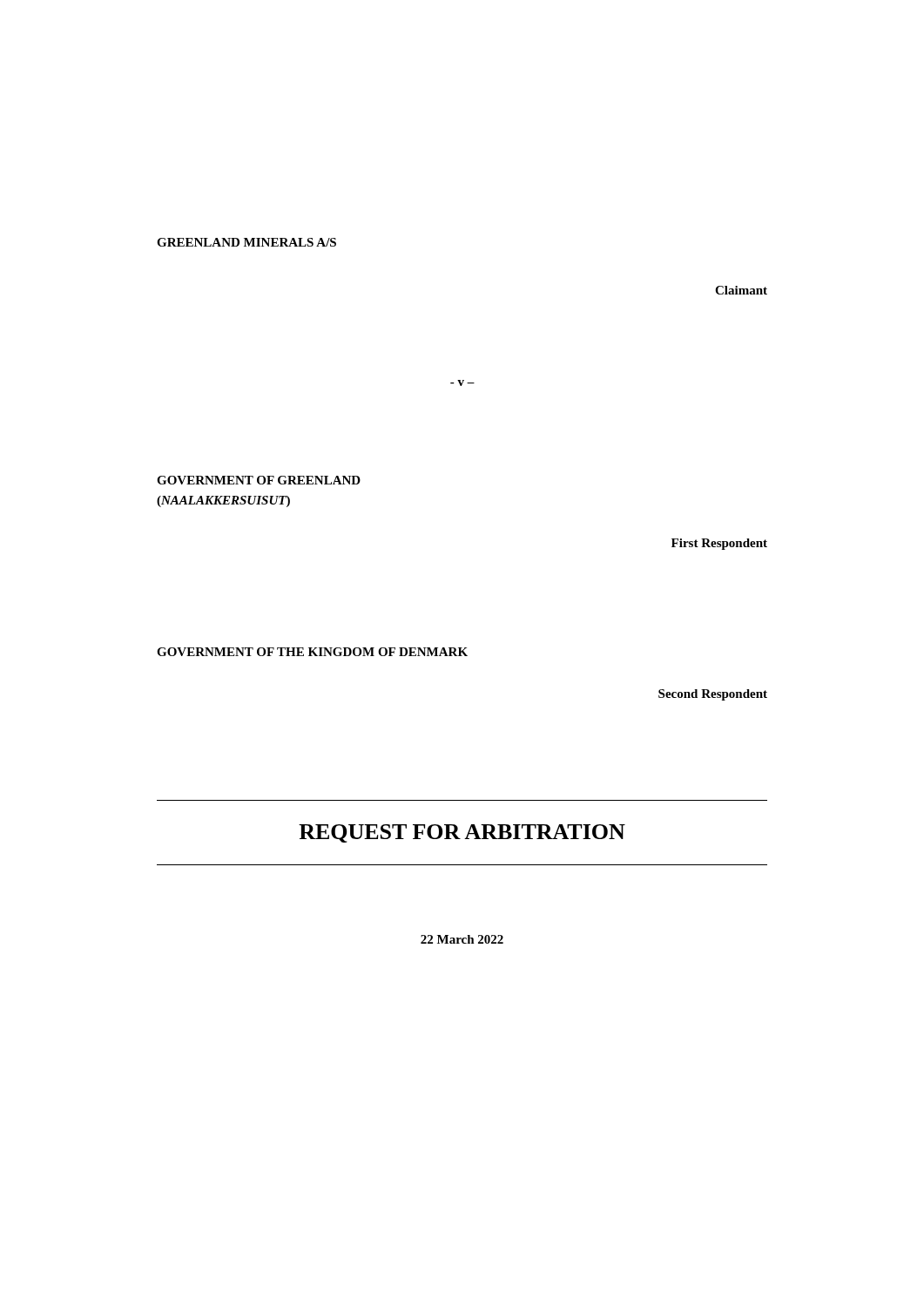The width and height of the screenshot is (924, 1307).
Task: Find the region starting "GOVERNMENT OF THE KINGDOM OF DENMARK"
Action: click(x=462, y=652)
